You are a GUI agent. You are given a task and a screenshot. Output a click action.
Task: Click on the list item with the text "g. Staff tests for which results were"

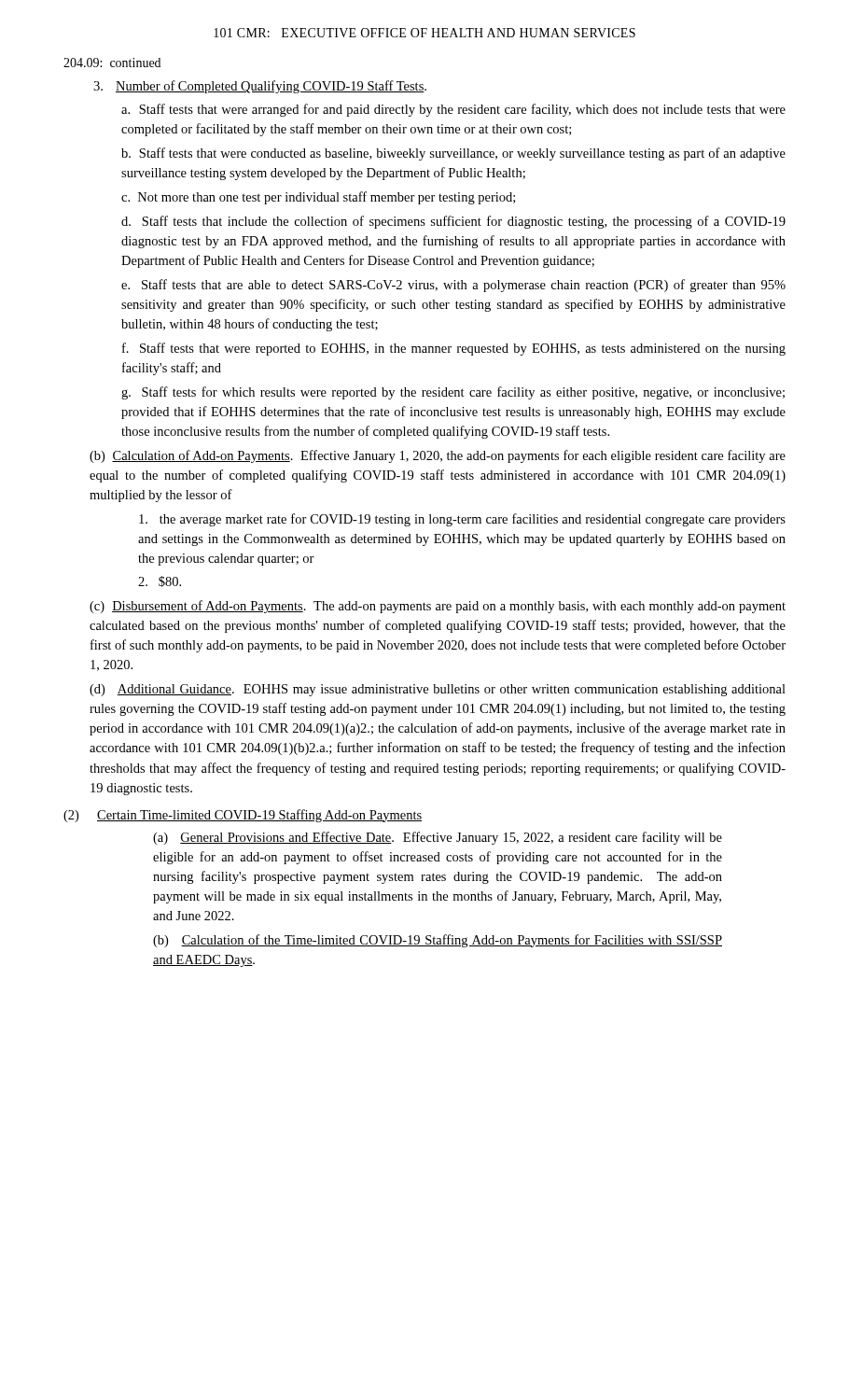click(x=453, y=412)
